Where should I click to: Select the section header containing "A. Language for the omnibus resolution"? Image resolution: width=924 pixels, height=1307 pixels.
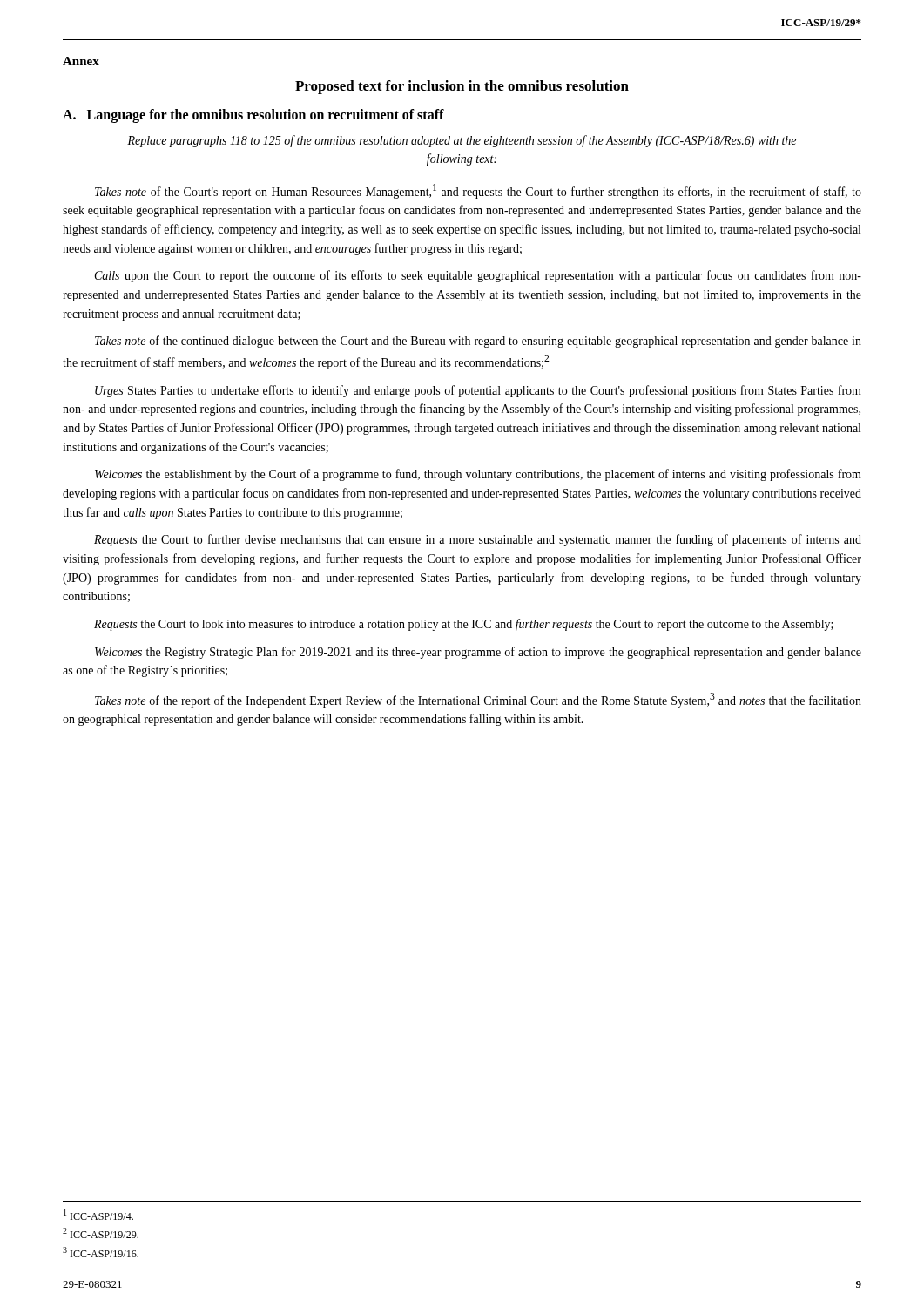[253, 116]
